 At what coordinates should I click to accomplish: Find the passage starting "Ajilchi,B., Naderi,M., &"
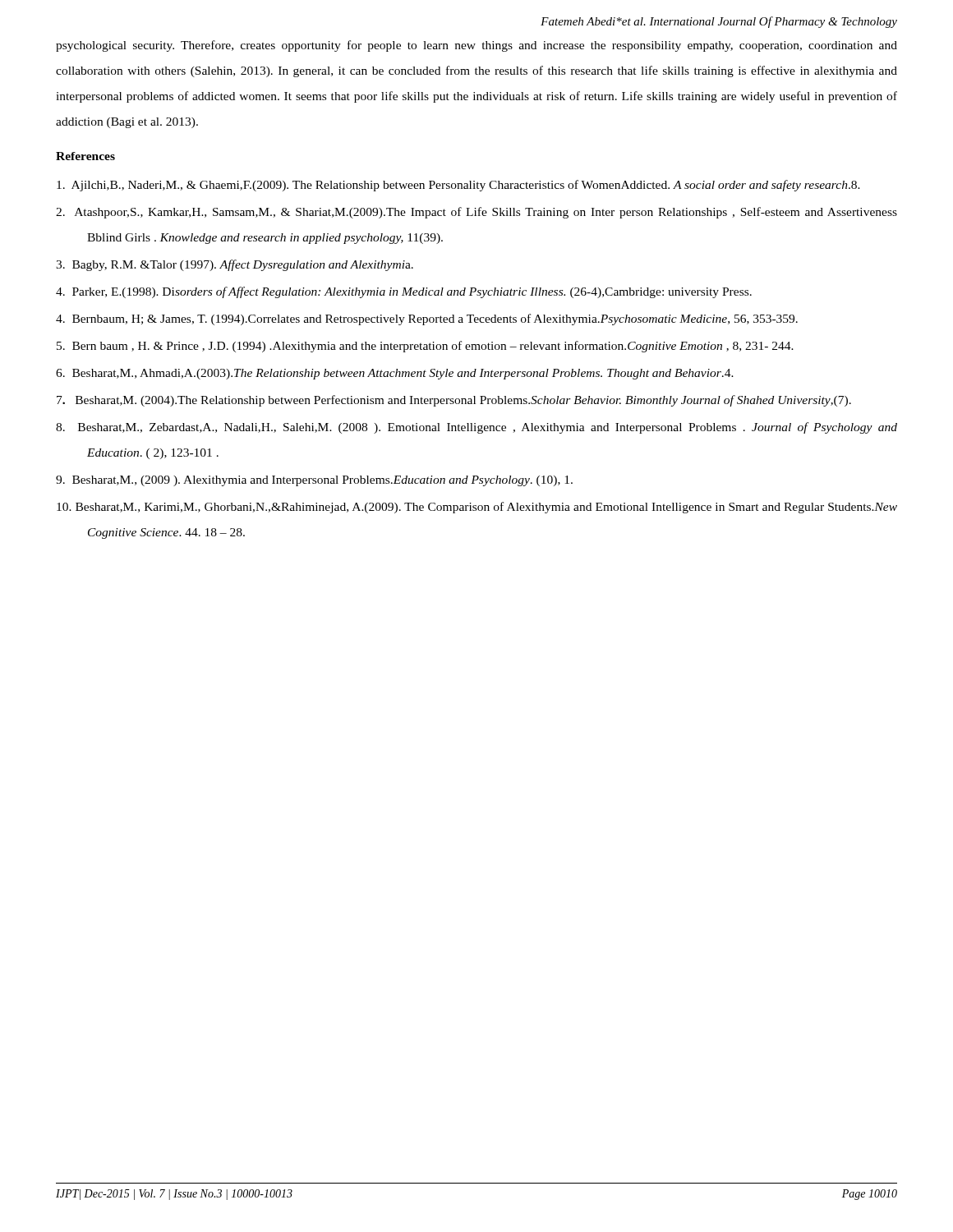458,184
